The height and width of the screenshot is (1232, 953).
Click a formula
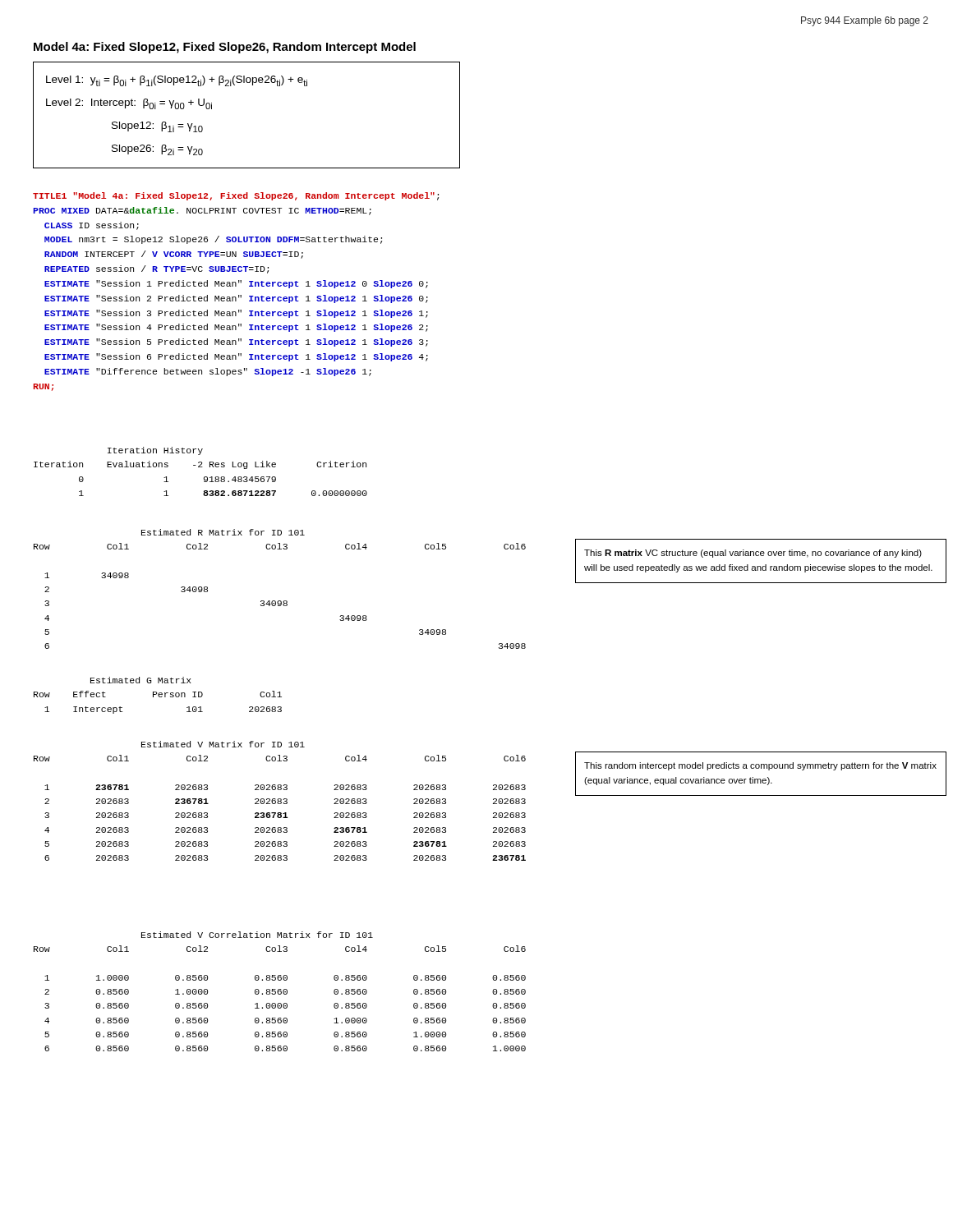coord(246,115)
